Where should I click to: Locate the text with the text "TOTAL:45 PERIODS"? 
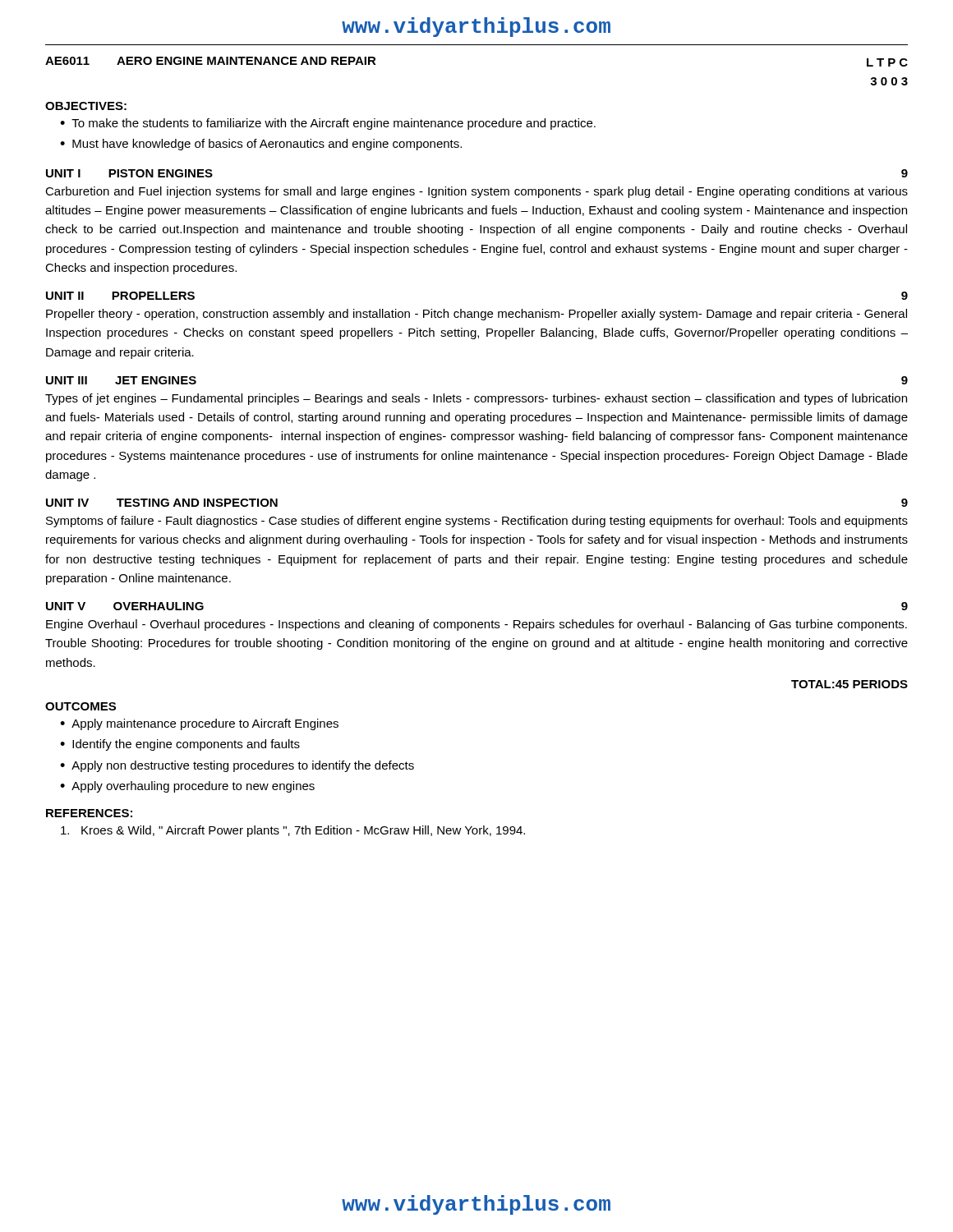(x=850, y=684)
